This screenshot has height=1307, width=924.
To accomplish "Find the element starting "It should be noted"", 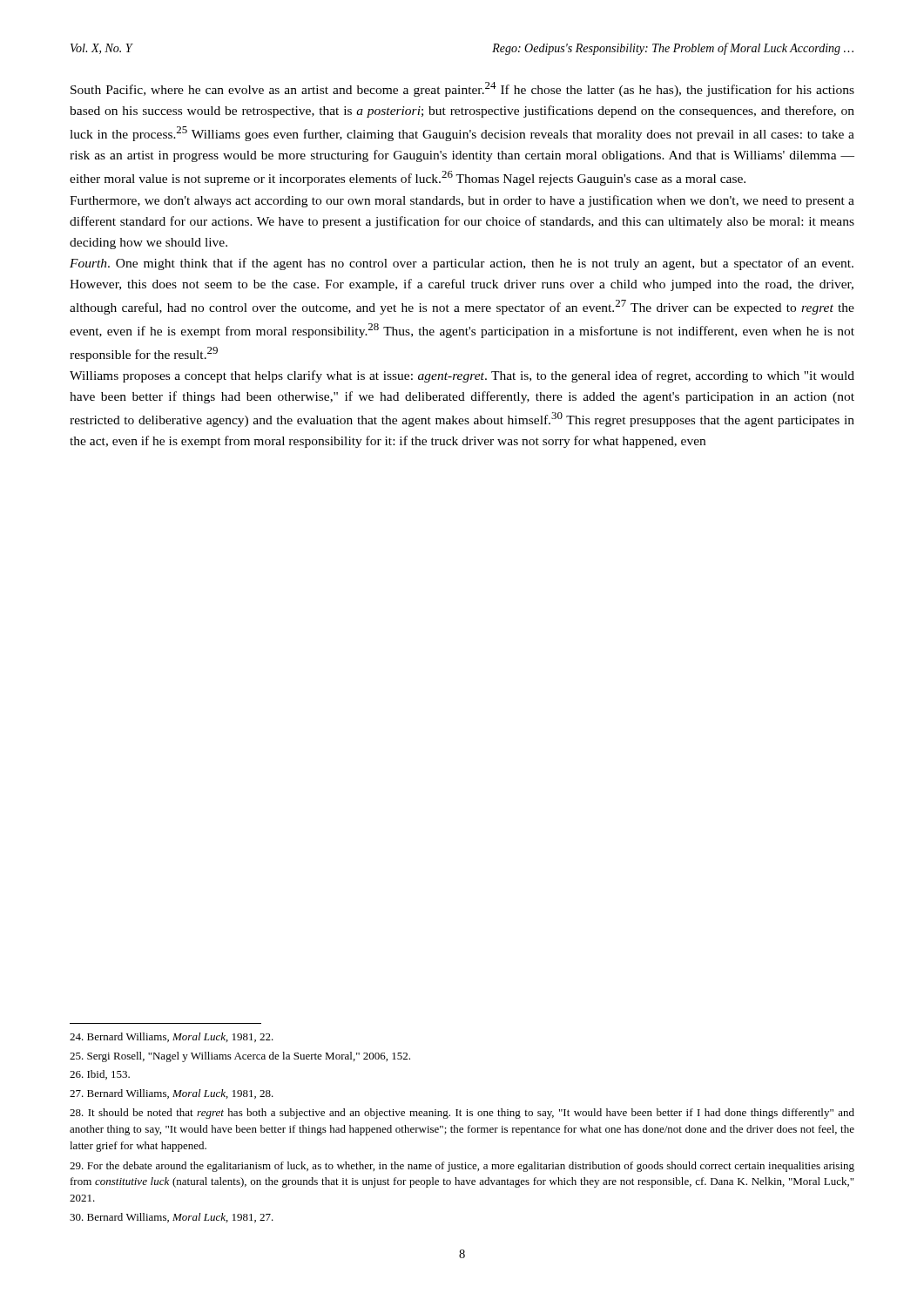I will click(462, 1129).
